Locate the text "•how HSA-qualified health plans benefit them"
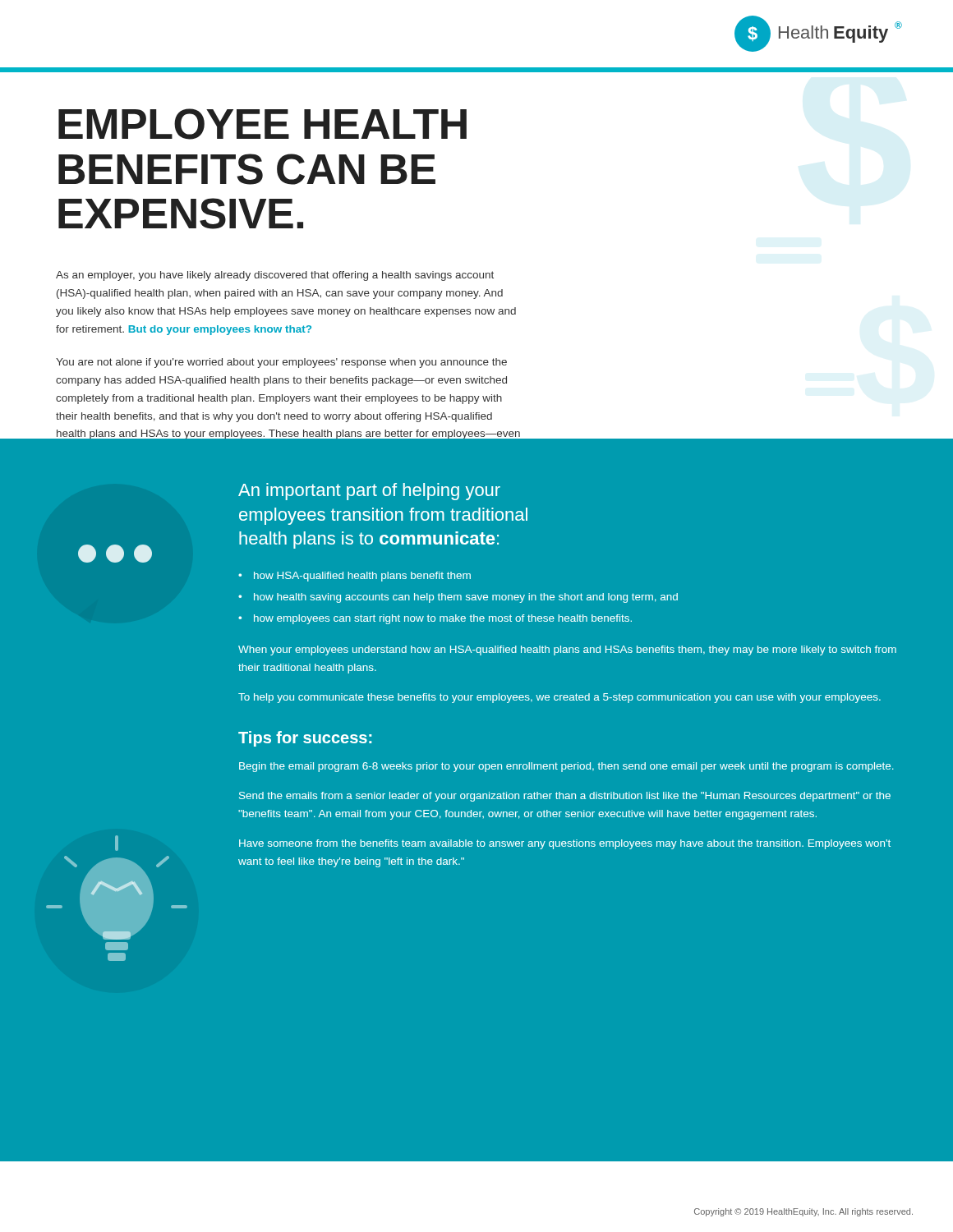This screenshot has height=1232, width=953. coord(355,576)
